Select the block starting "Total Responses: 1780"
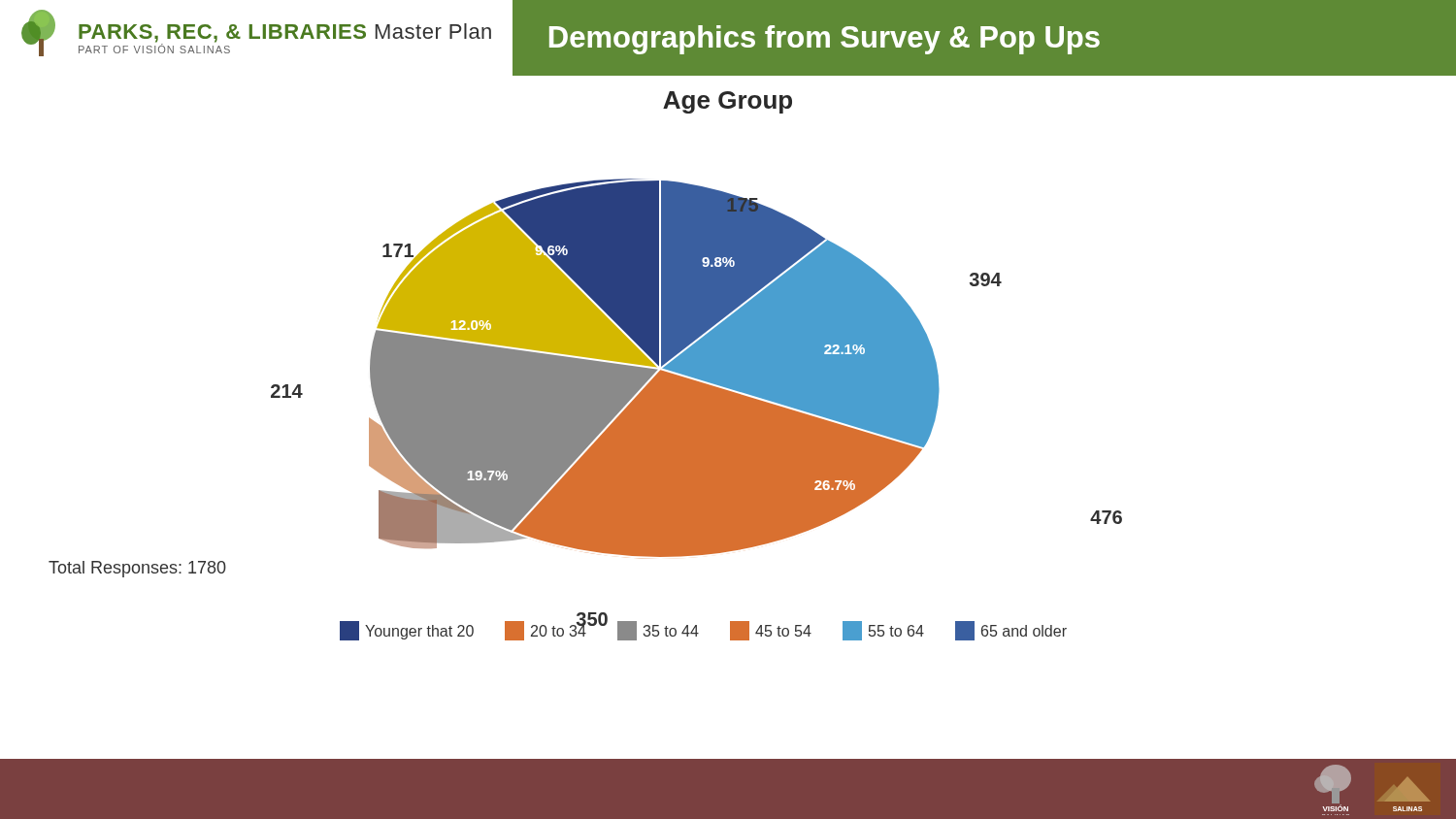The image size is (1456, 819). 137,568
